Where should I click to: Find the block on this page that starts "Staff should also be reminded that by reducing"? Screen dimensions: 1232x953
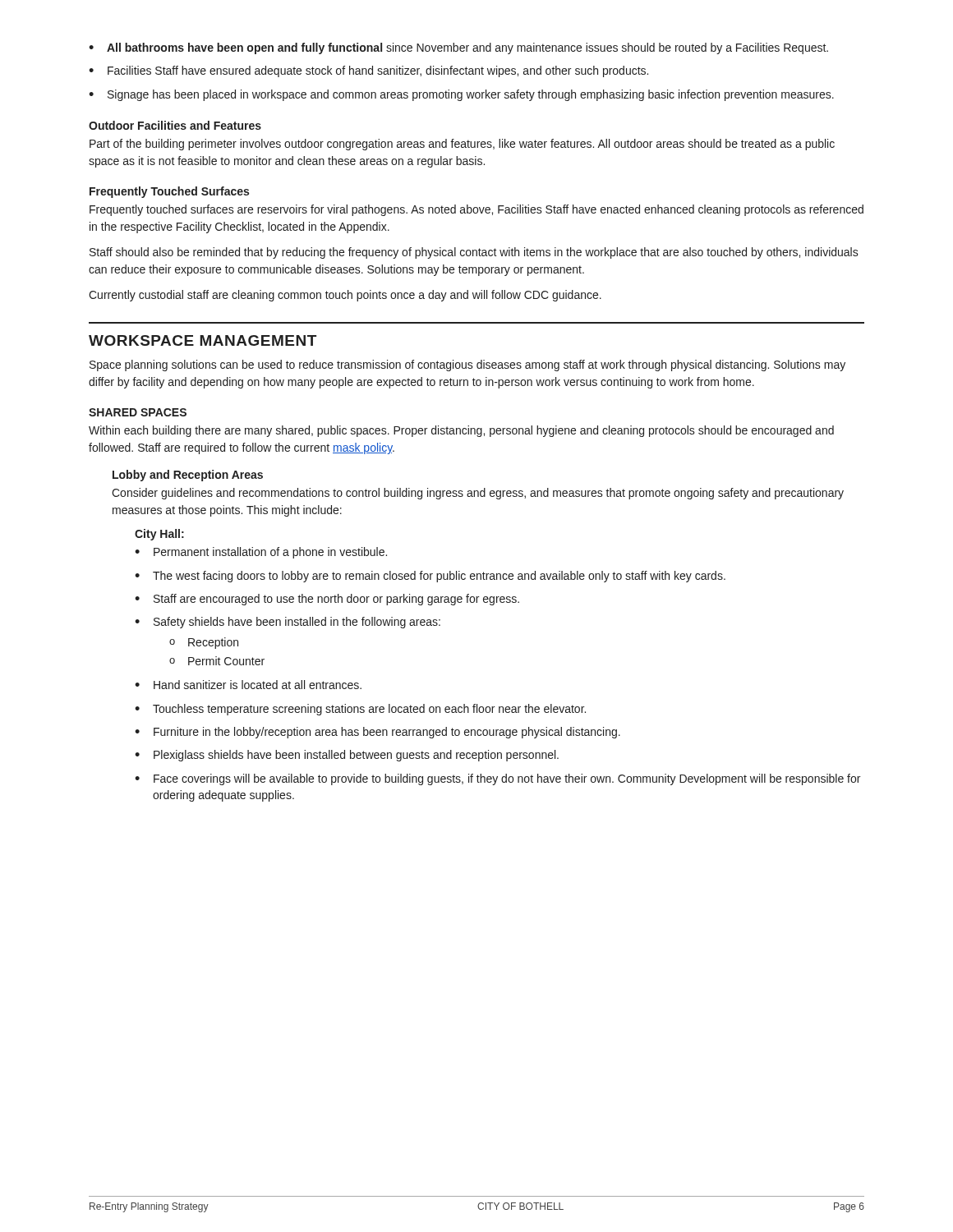(476, 261)
